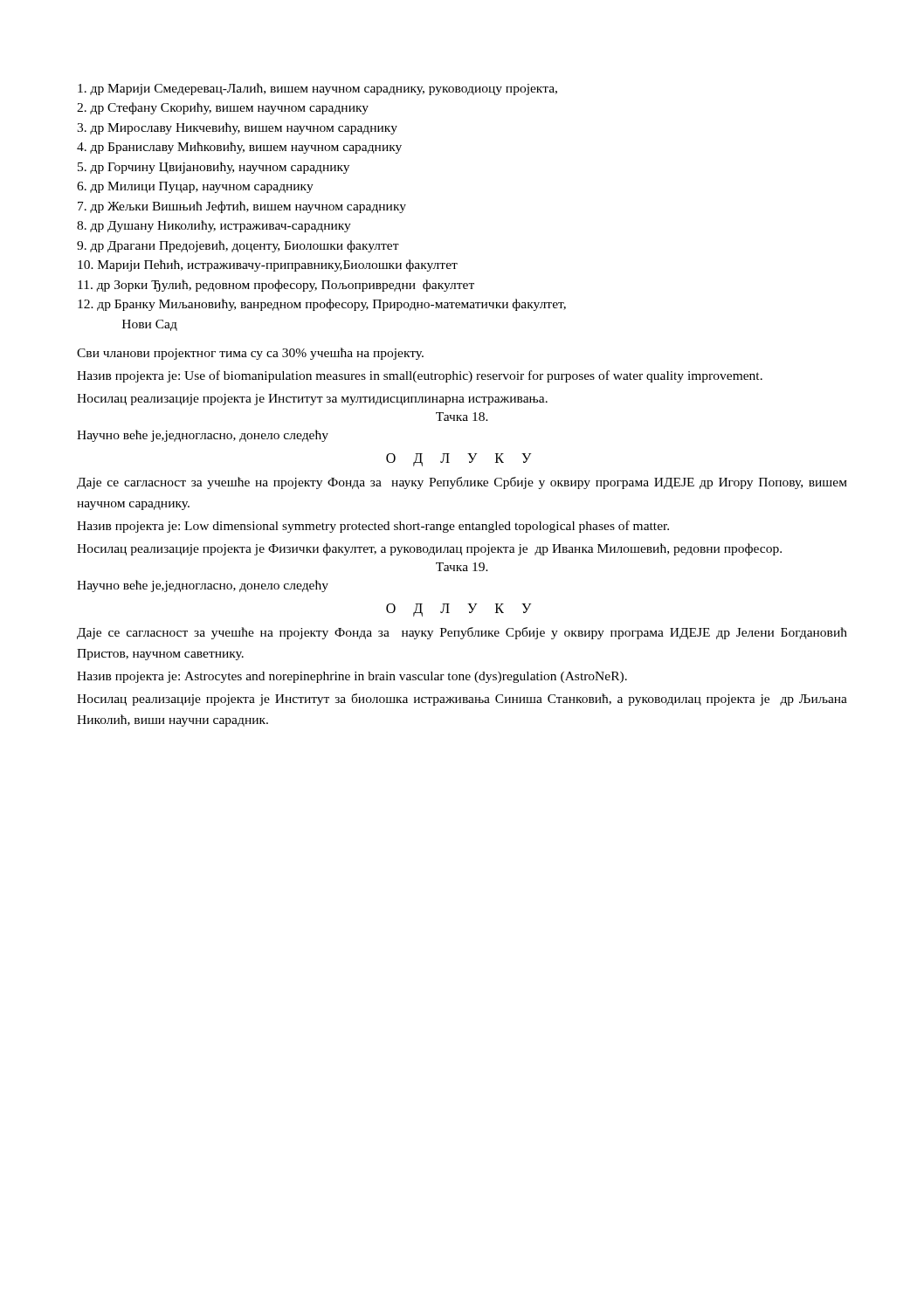
Task: Point to the text starting "Сви чланови пројектног"
Action: click(251, 352)
